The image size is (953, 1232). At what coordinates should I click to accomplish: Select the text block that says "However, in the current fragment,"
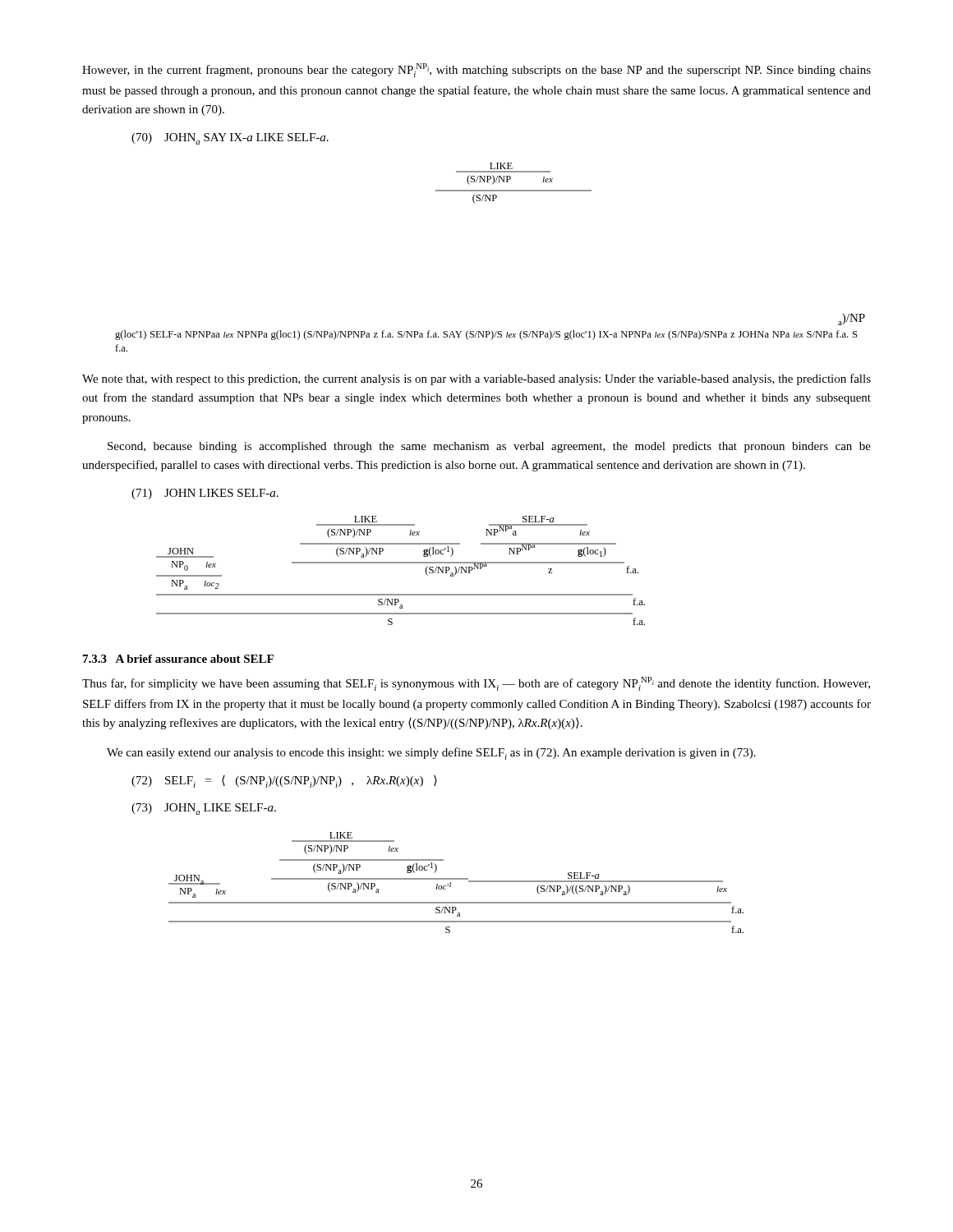click(x=476, y=88)
